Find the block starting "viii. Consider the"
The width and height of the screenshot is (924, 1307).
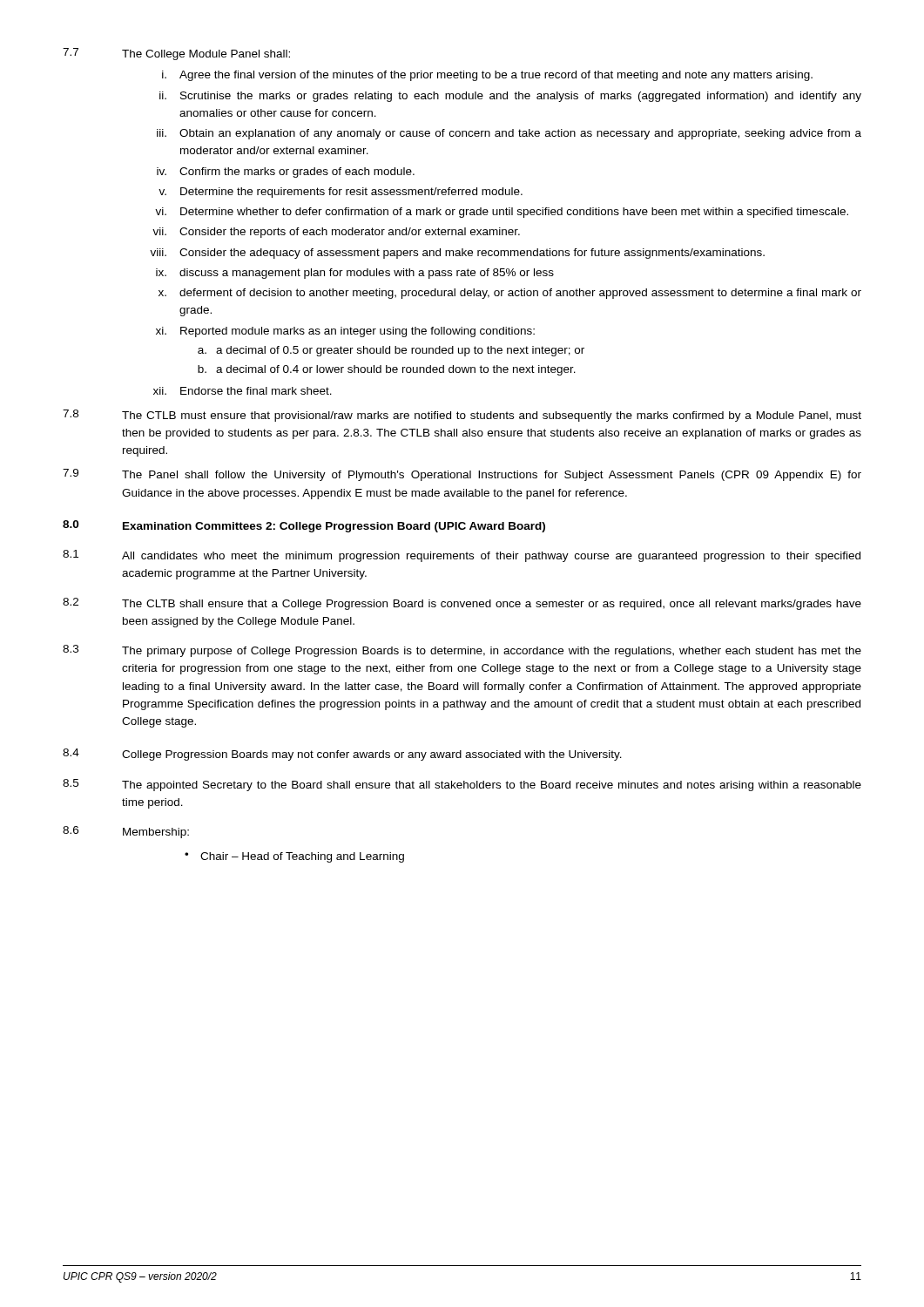(492, 252)
